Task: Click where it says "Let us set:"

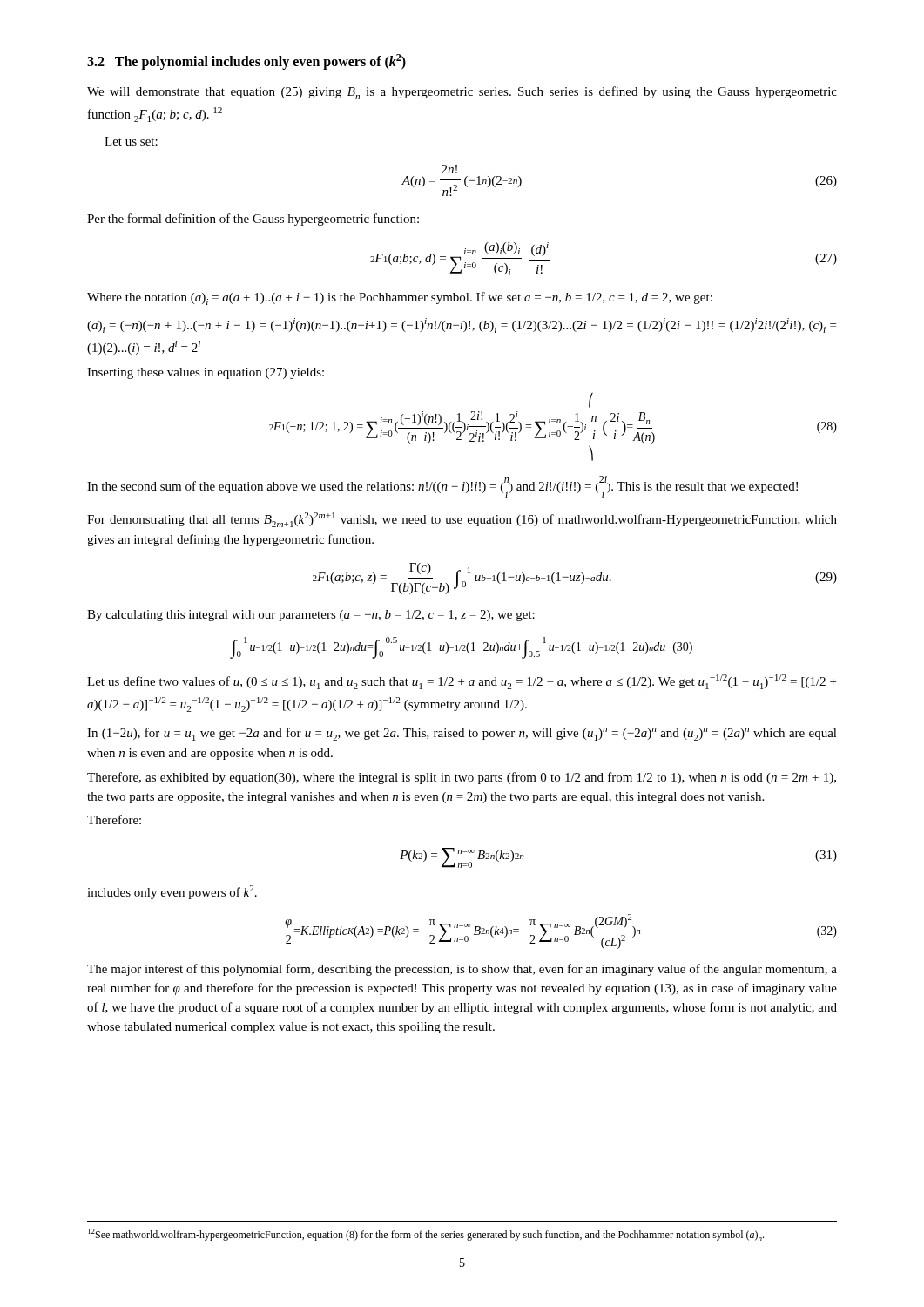Action: click(131, 141)
